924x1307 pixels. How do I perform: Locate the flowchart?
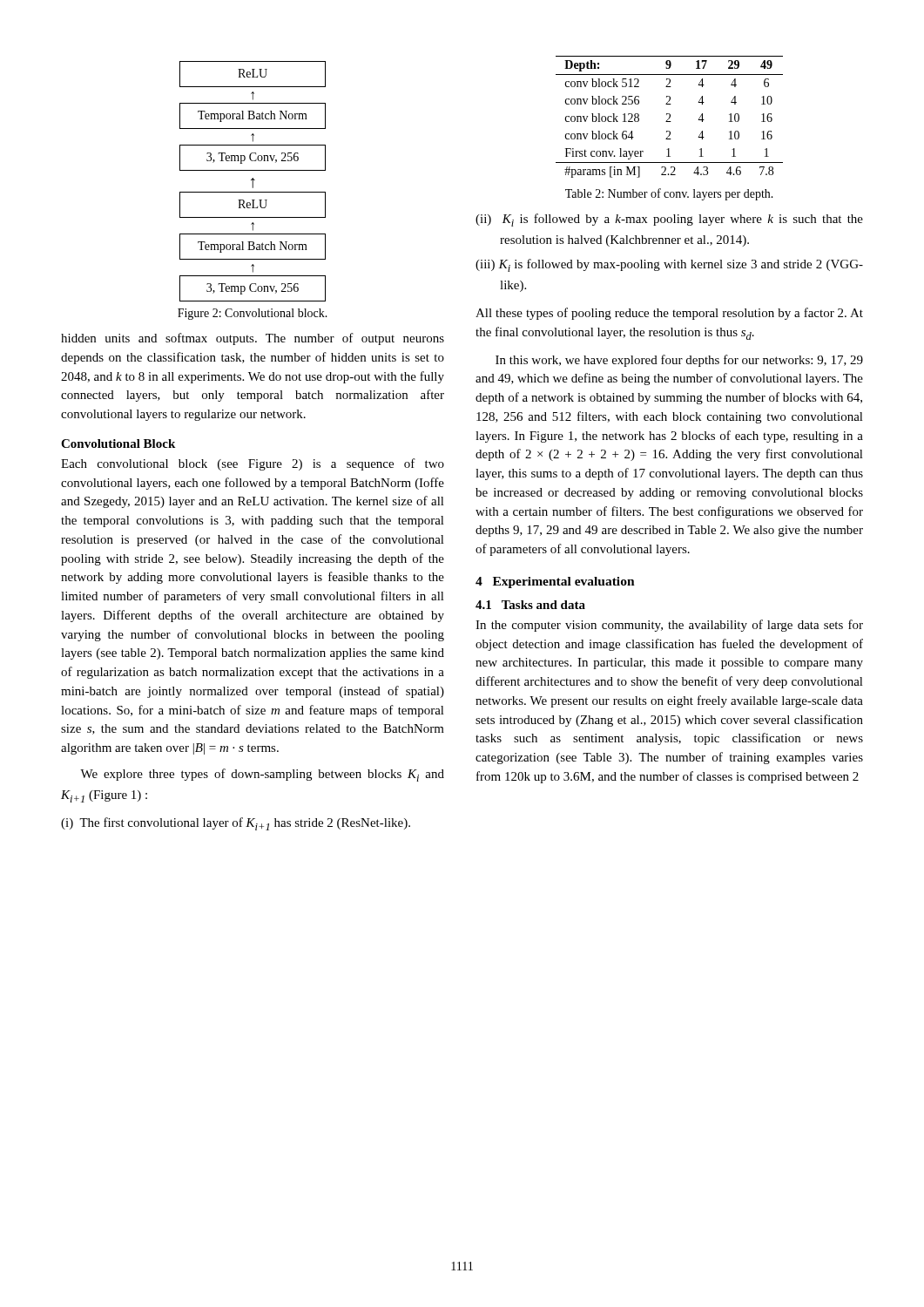[x=253, y=181]
